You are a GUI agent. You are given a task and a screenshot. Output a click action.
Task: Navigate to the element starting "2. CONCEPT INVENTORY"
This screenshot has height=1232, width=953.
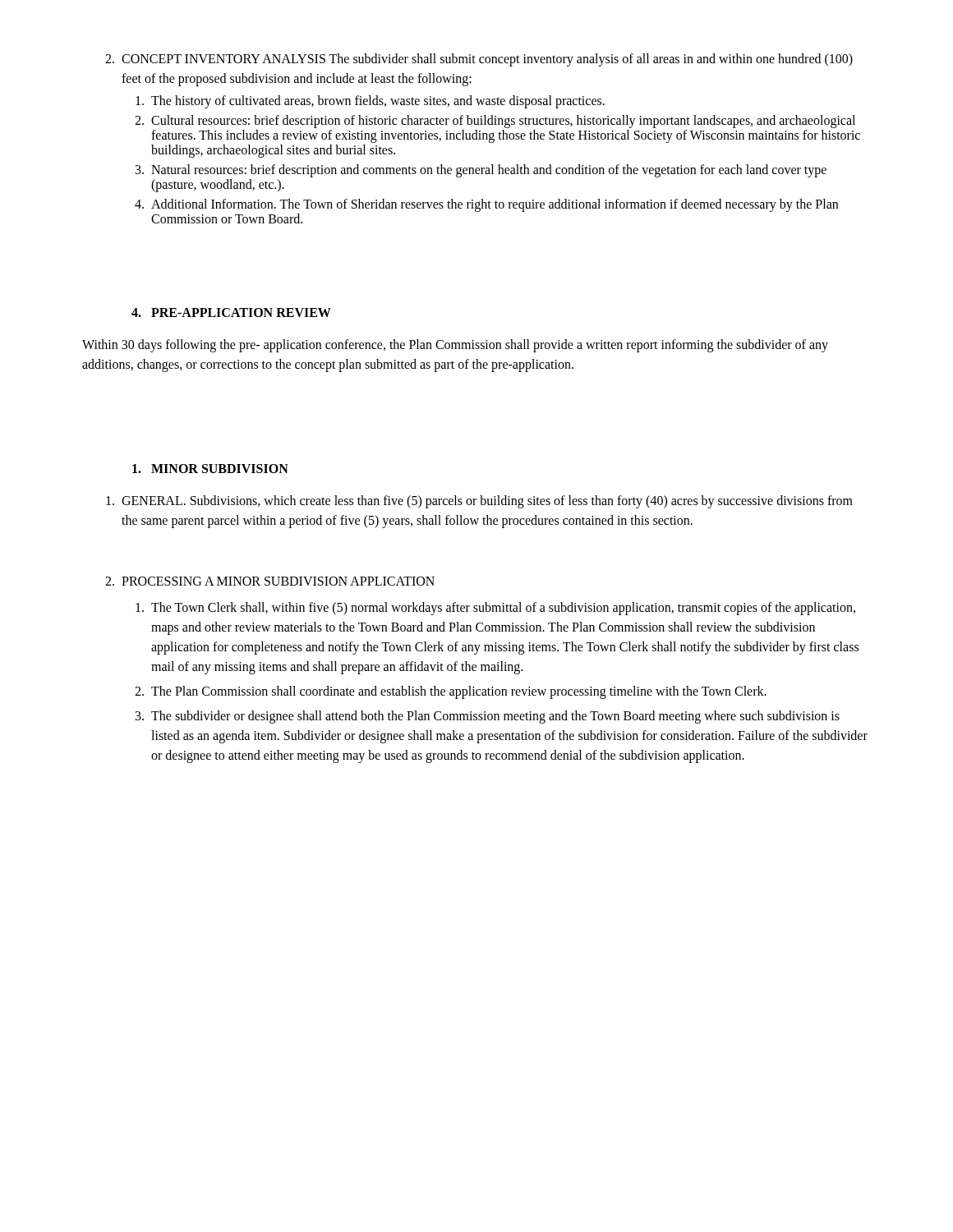pos(476,69)
